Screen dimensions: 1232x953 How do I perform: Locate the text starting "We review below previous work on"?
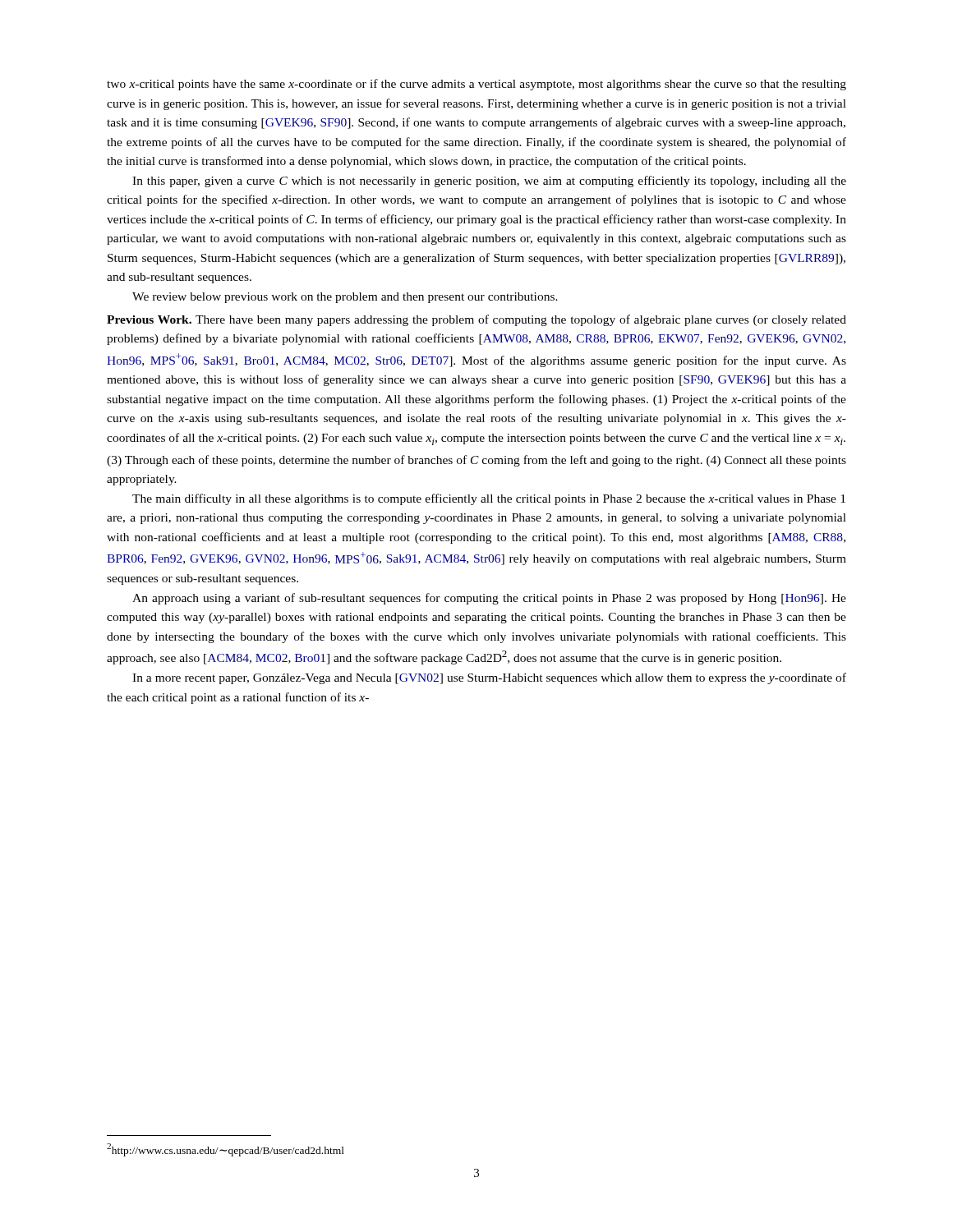[x=476, y=296]
